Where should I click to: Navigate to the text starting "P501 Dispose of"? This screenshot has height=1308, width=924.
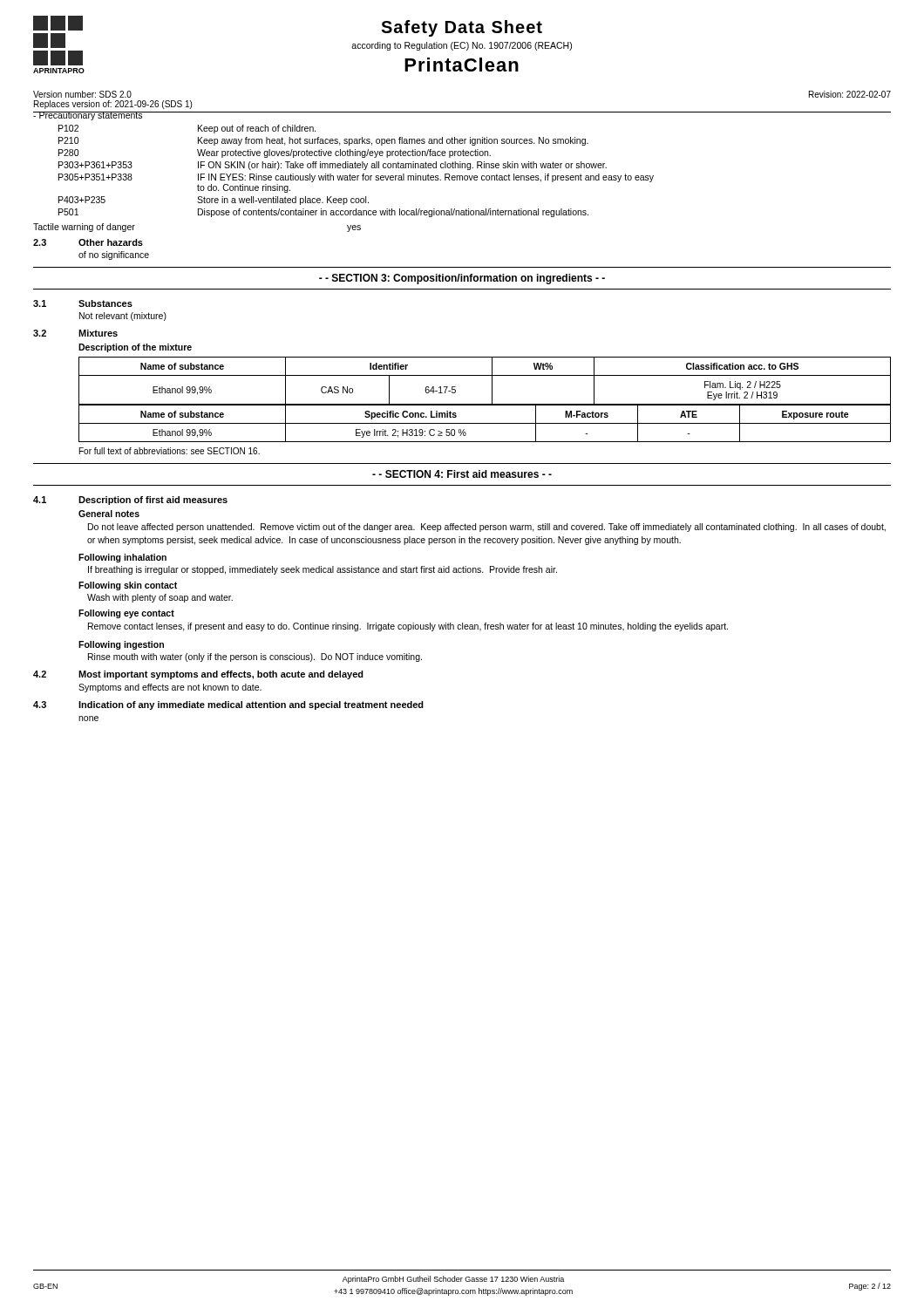pyautogui.click(x=311, y=212)
